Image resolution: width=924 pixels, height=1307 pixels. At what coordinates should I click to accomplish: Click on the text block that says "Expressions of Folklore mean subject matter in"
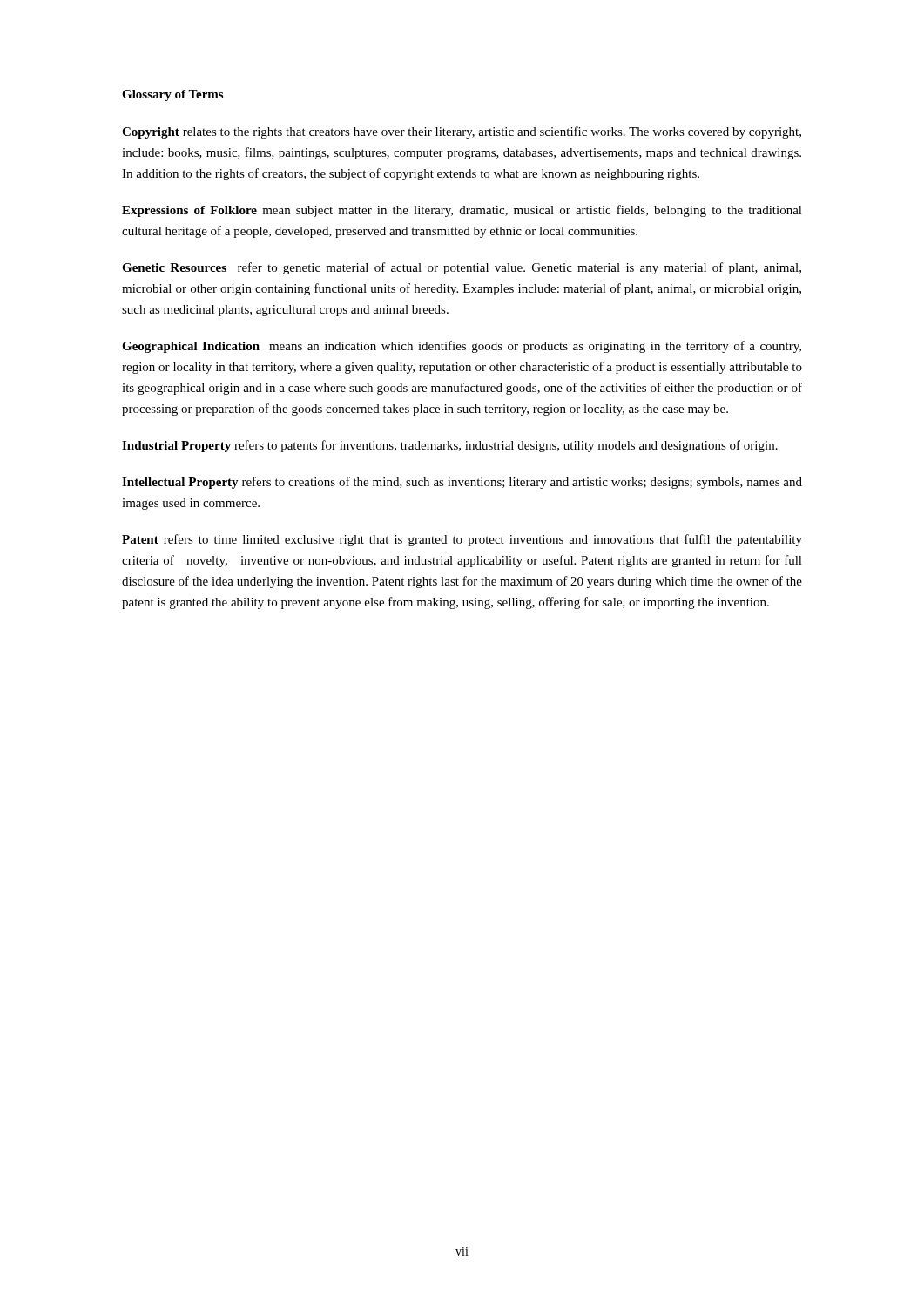462,220
